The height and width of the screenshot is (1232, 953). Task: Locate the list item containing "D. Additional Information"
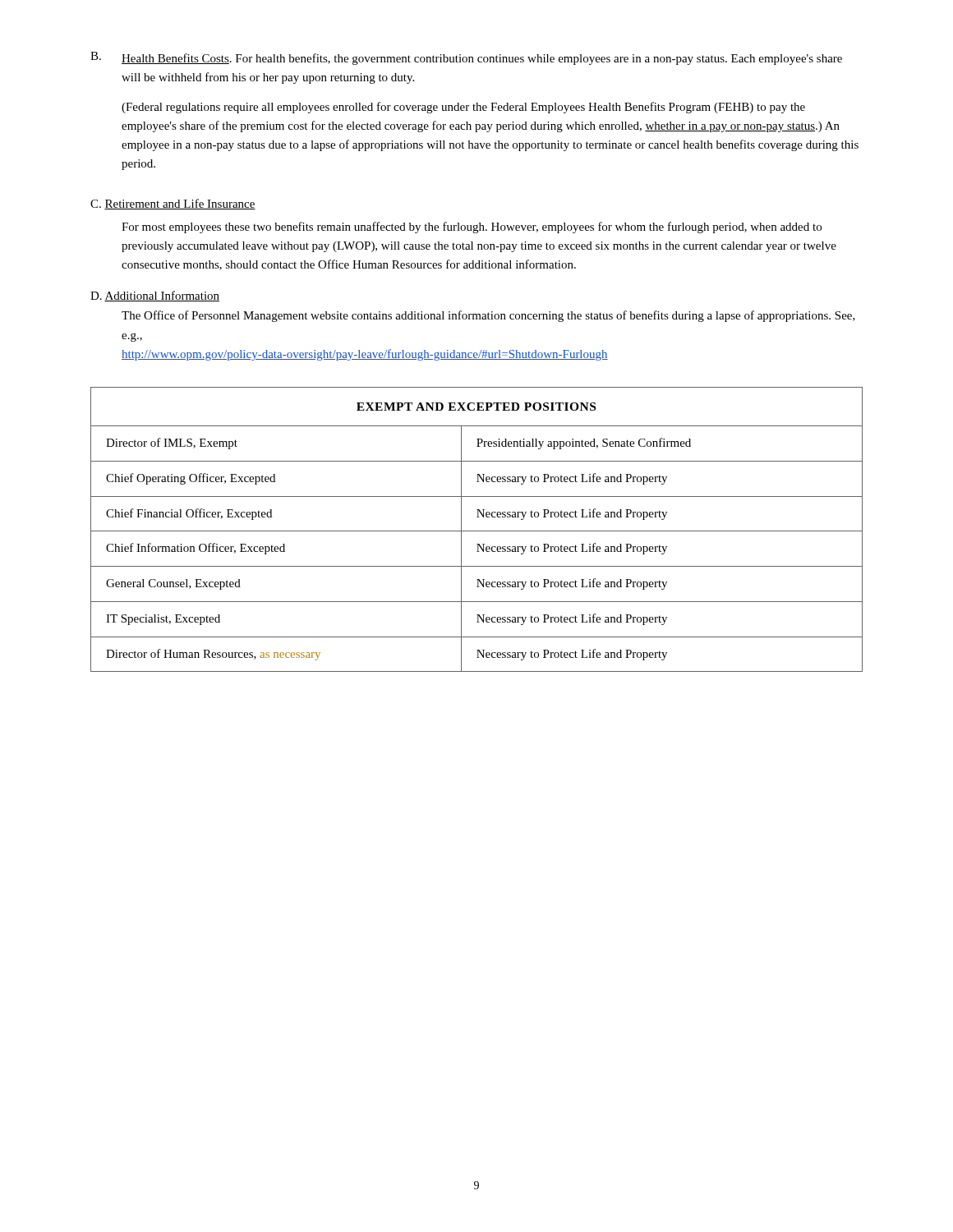pos(476,327)
